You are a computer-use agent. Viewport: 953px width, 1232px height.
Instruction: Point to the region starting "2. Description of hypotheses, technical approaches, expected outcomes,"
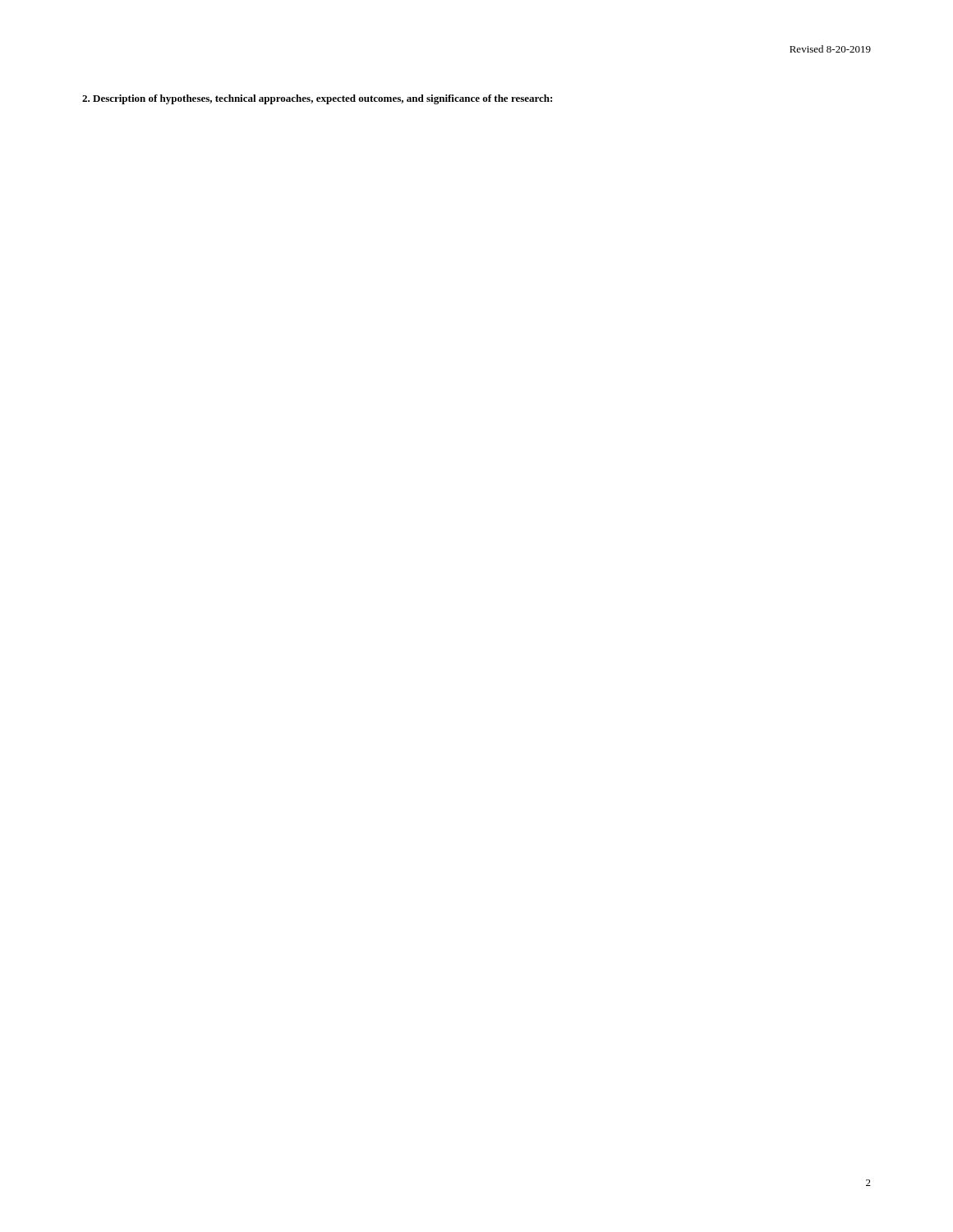coord(318,98)
